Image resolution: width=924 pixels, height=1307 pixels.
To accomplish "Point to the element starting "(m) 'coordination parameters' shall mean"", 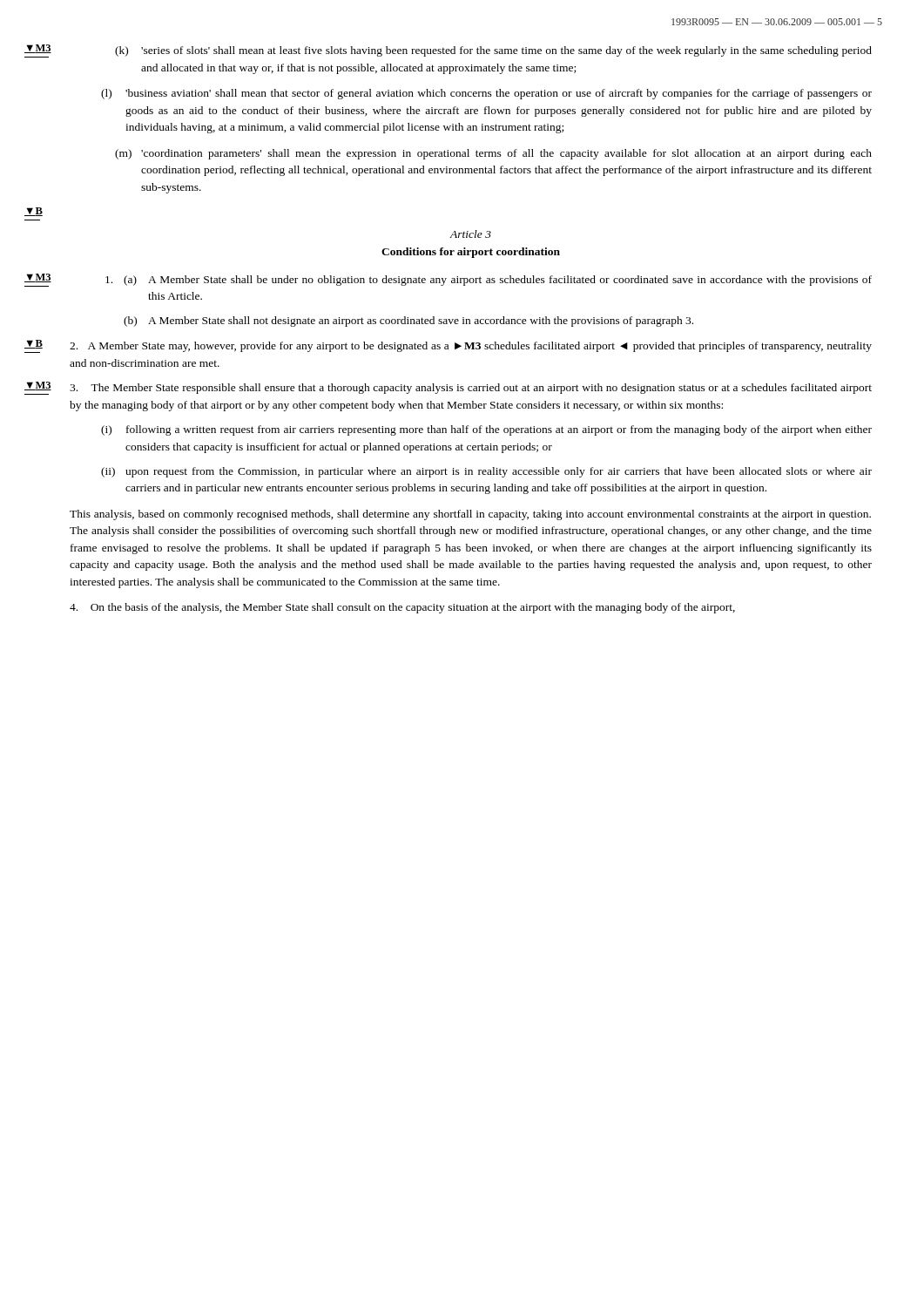I will point(493,170).
